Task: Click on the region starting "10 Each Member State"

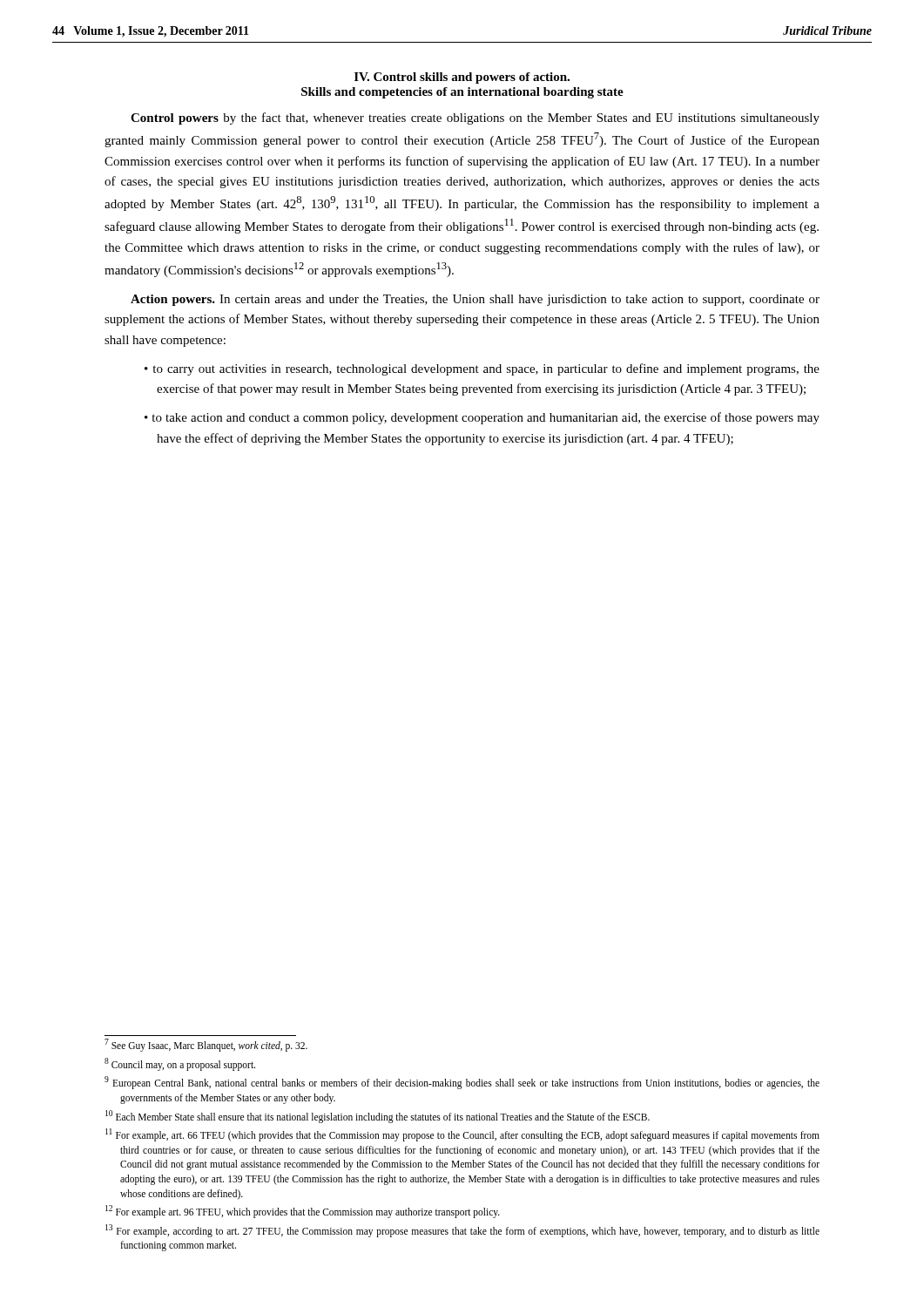Action: pos(377,1115)
